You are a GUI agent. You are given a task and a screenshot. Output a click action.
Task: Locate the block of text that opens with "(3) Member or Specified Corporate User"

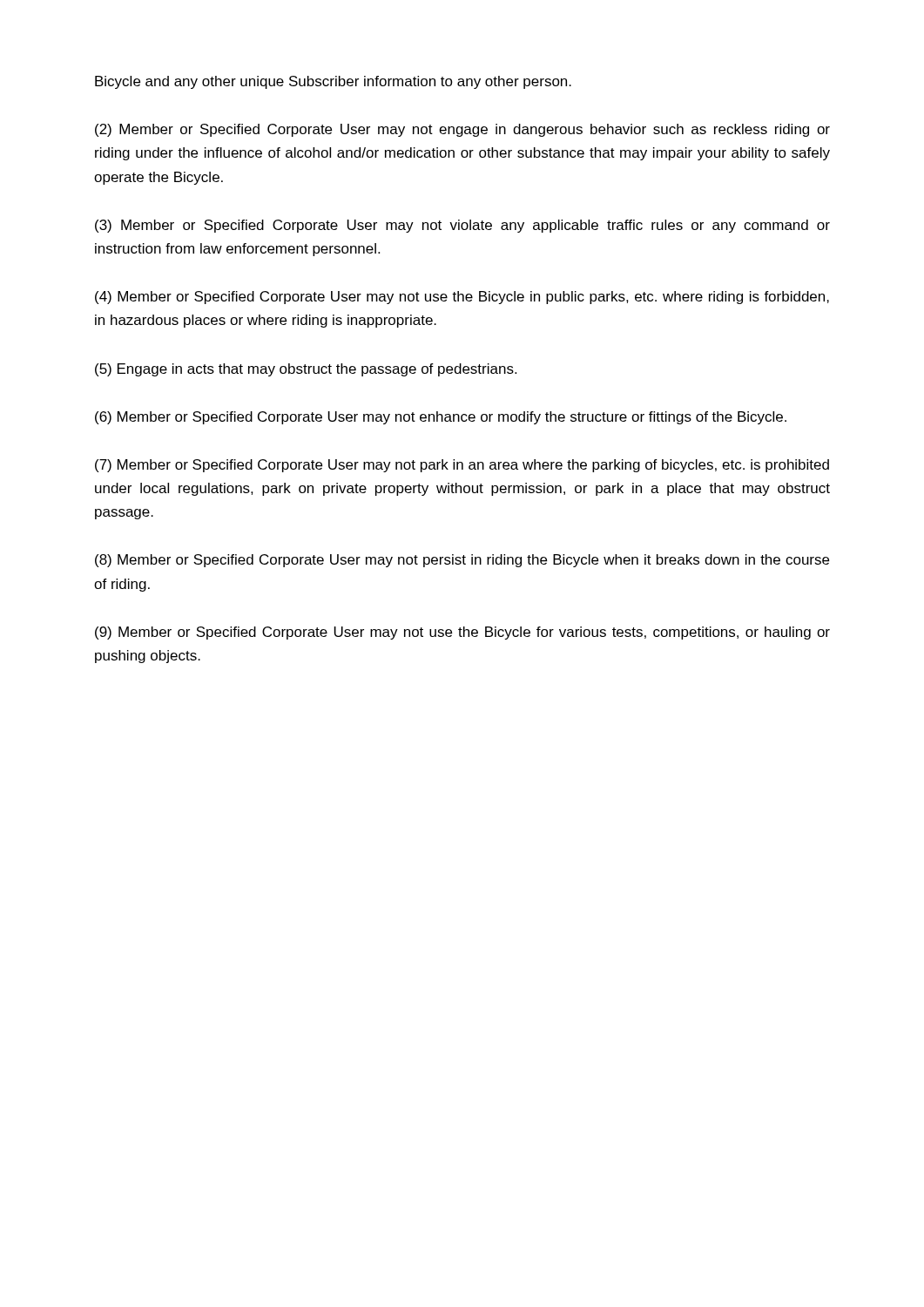pyautogui.click(x=462, y=237)
